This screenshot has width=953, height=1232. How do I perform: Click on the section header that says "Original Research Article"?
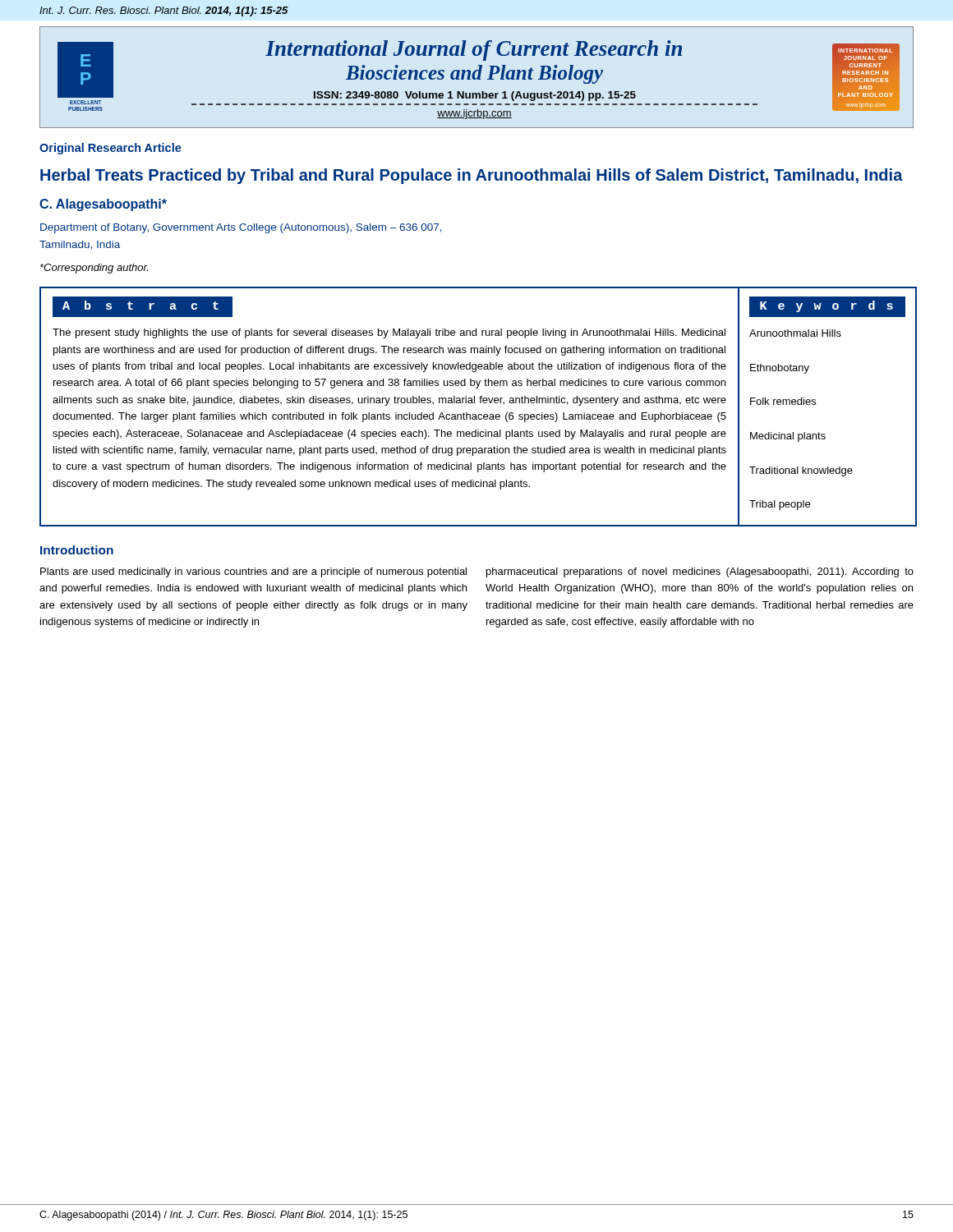tap(110, 148)
